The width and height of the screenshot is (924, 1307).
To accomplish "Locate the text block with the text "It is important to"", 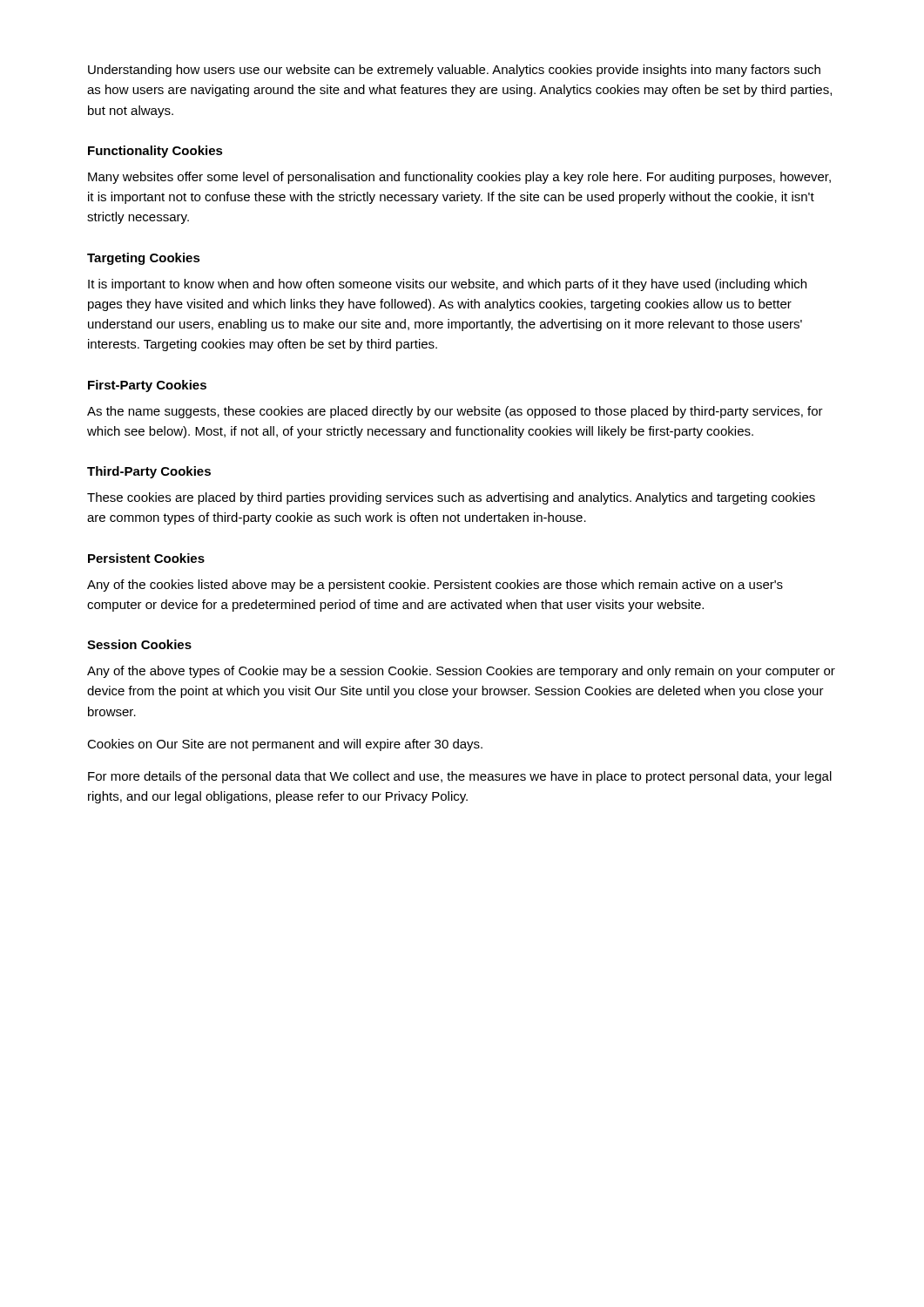I will [447, 314].
